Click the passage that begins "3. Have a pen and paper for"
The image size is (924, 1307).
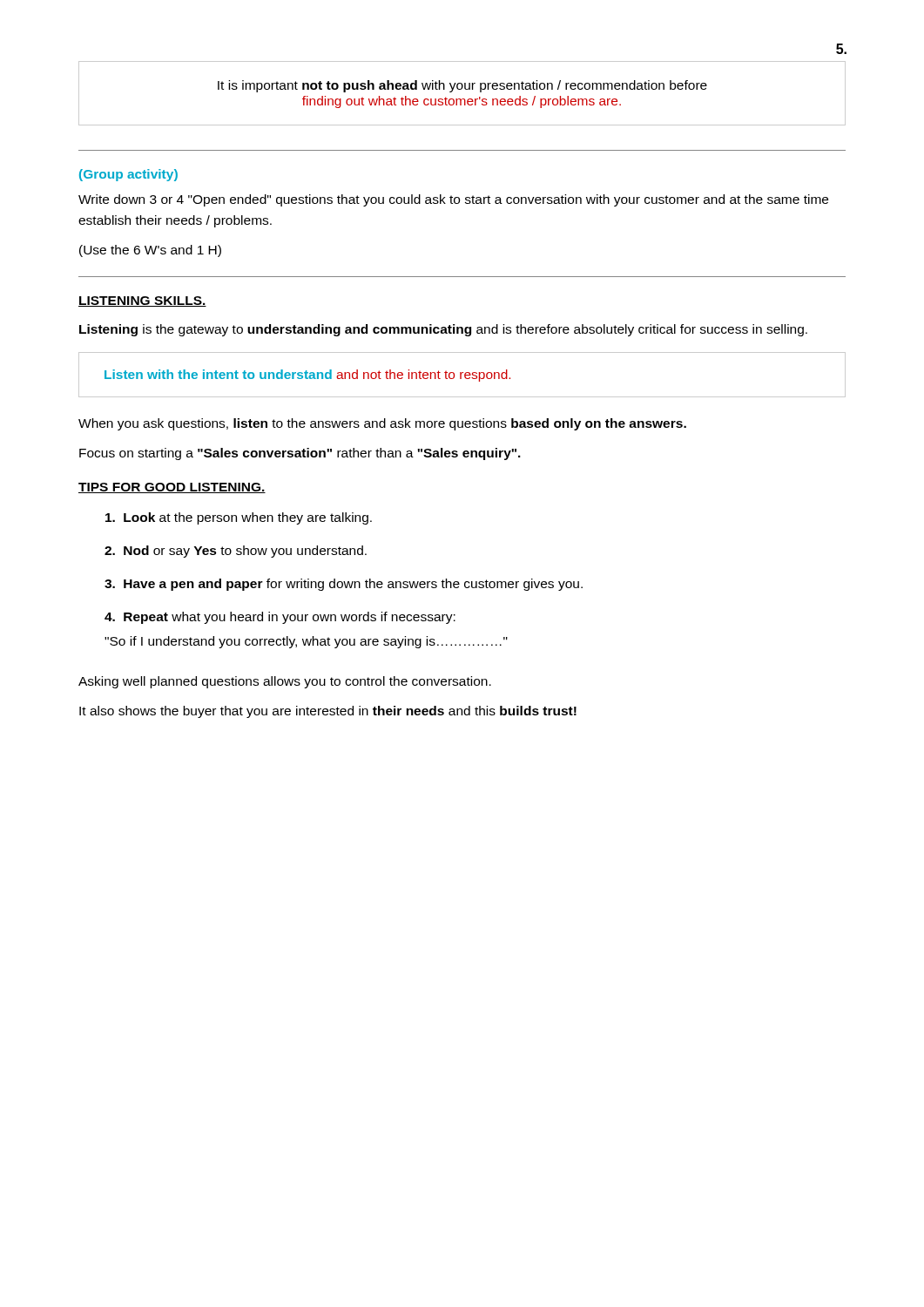coord(344,584)
